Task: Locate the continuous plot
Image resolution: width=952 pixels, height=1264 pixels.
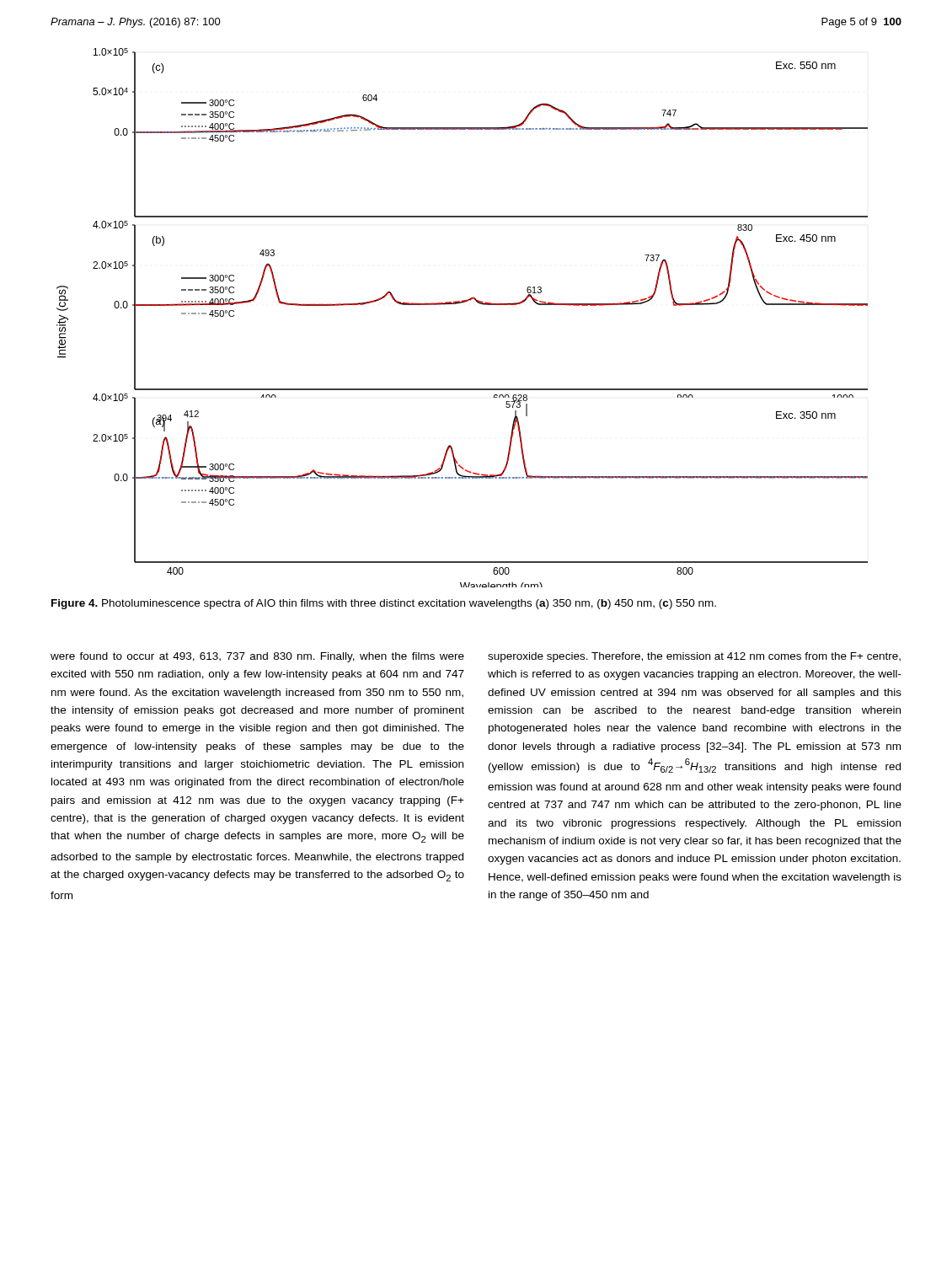Action: click(x=476, y=316)
